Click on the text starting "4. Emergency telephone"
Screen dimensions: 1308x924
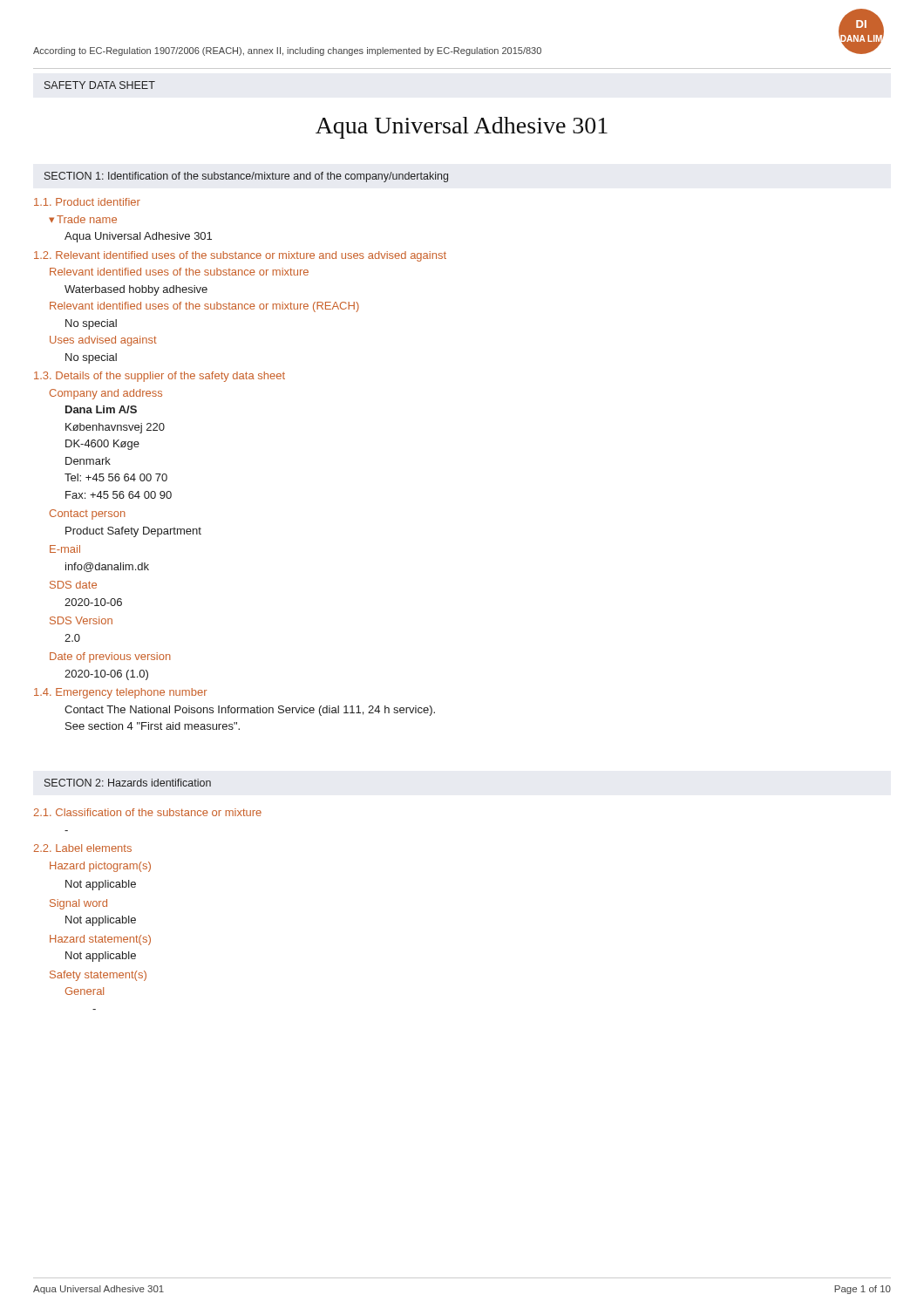point(120,692)
